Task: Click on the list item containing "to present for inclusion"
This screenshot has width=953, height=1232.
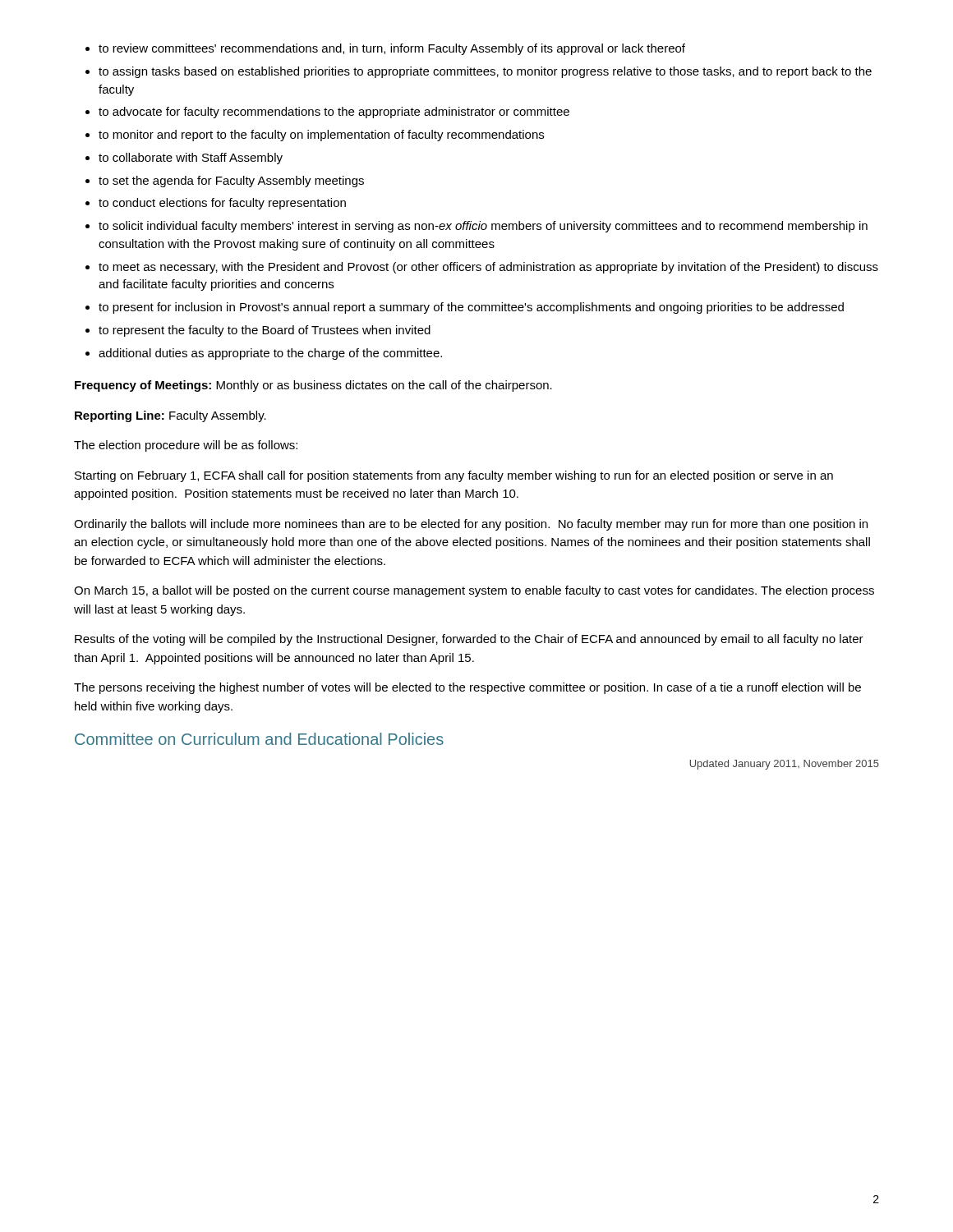Action: (x=489, y=307)
